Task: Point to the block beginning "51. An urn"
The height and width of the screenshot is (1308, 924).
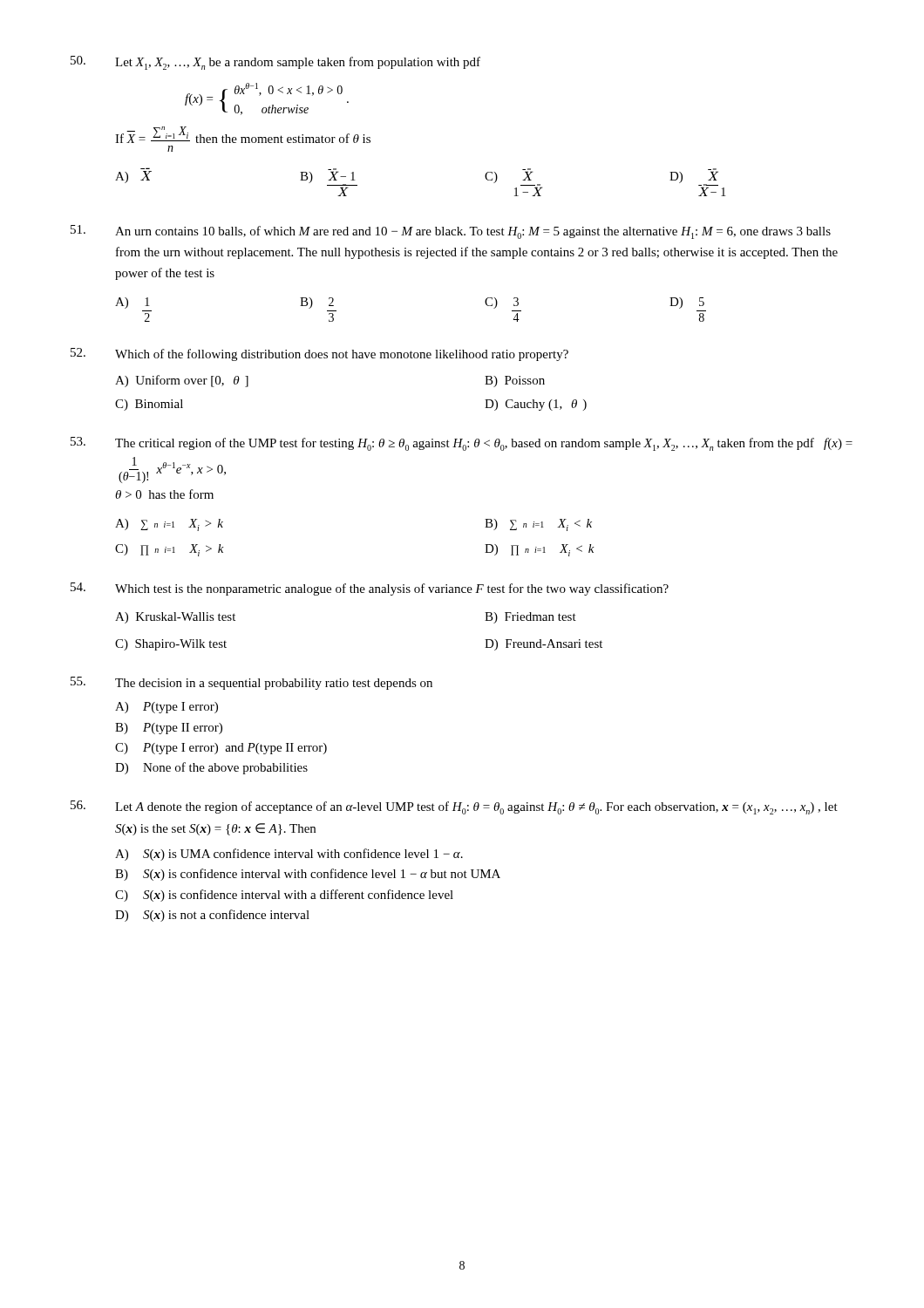Action: [x=451, y=232]
